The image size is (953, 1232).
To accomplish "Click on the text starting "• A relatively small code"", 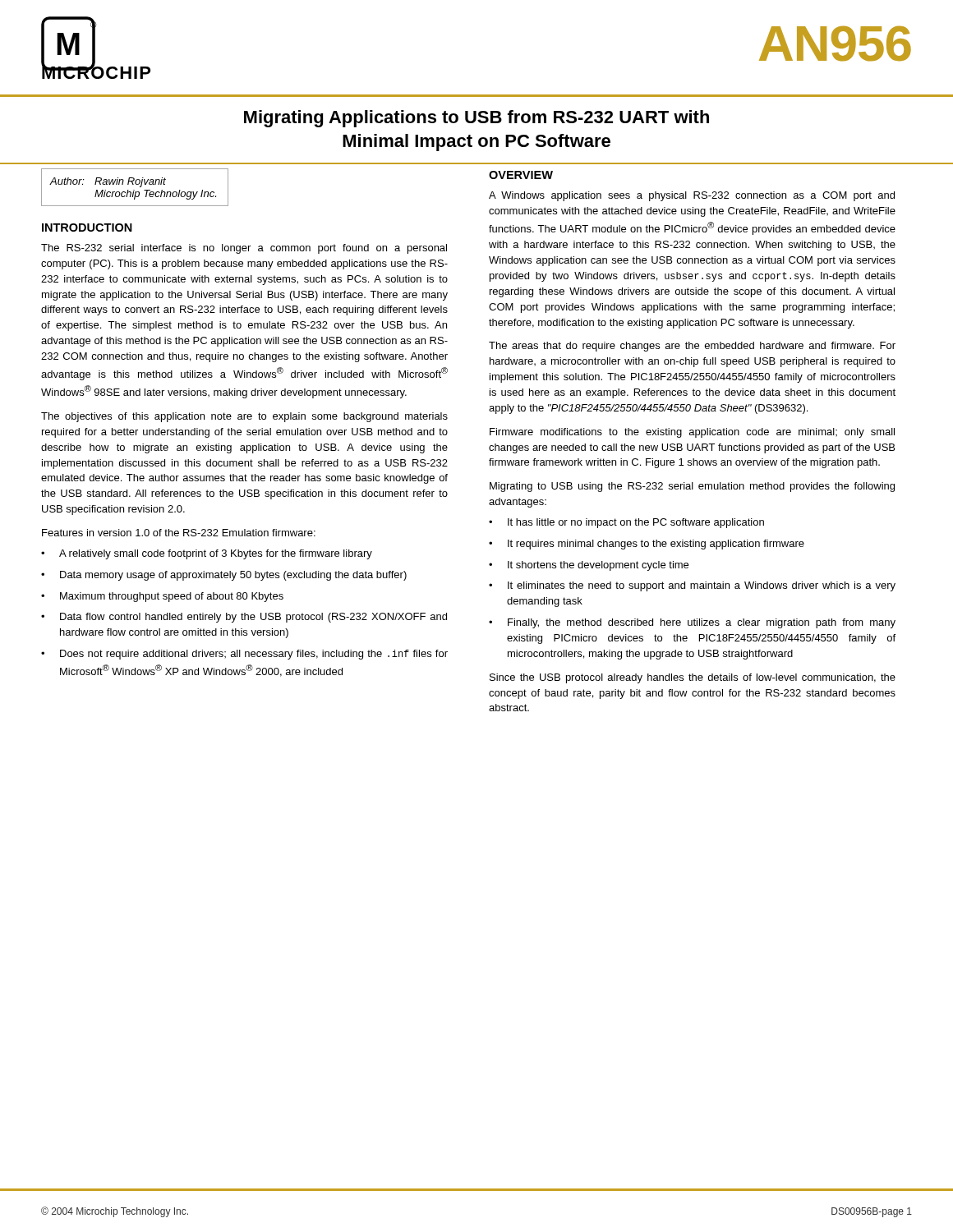I will click(x=244, y=554).
